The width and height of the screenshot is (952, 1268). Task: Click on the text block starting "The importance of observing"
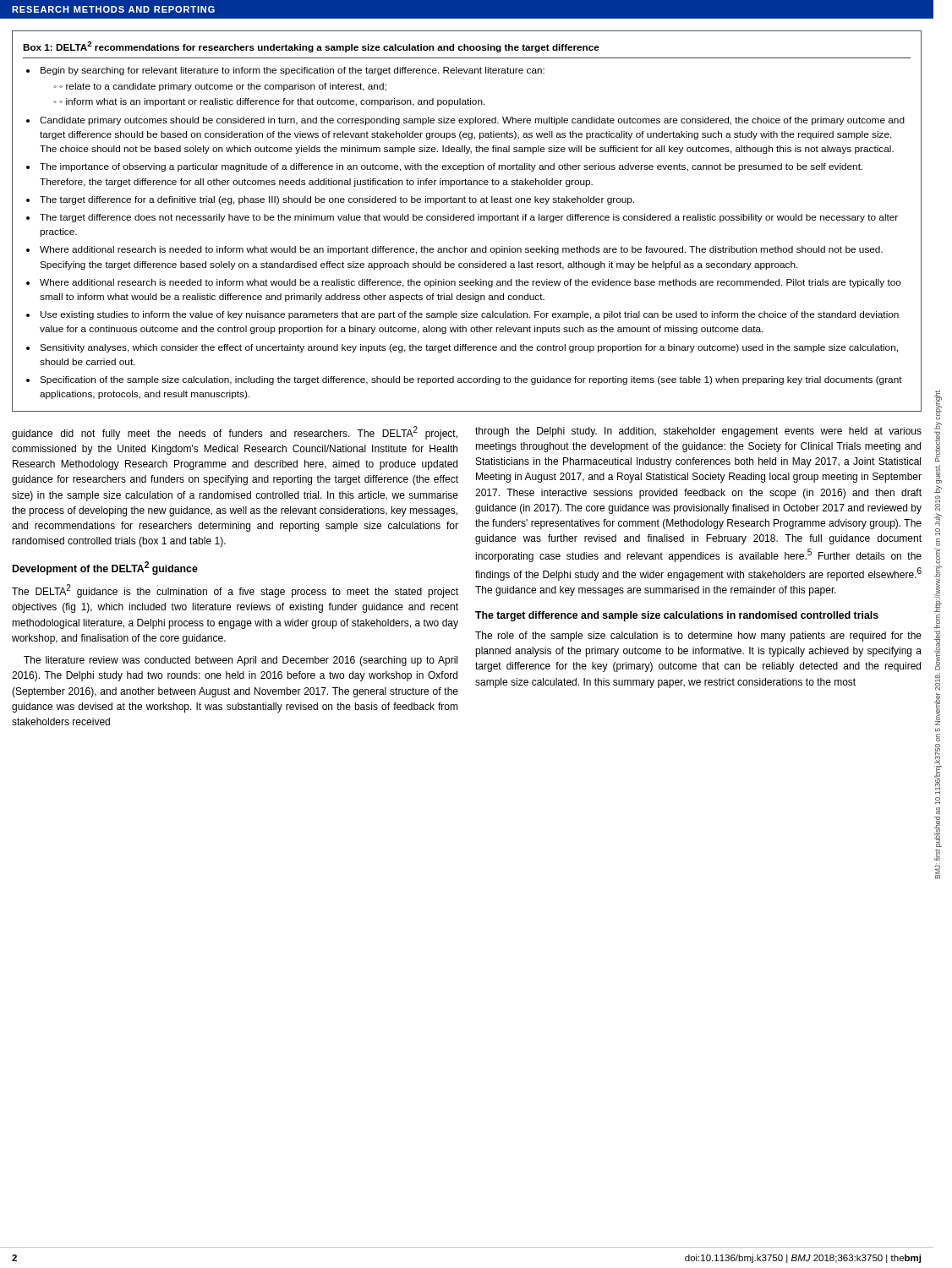pyautogui.click(x=452, y=174)
